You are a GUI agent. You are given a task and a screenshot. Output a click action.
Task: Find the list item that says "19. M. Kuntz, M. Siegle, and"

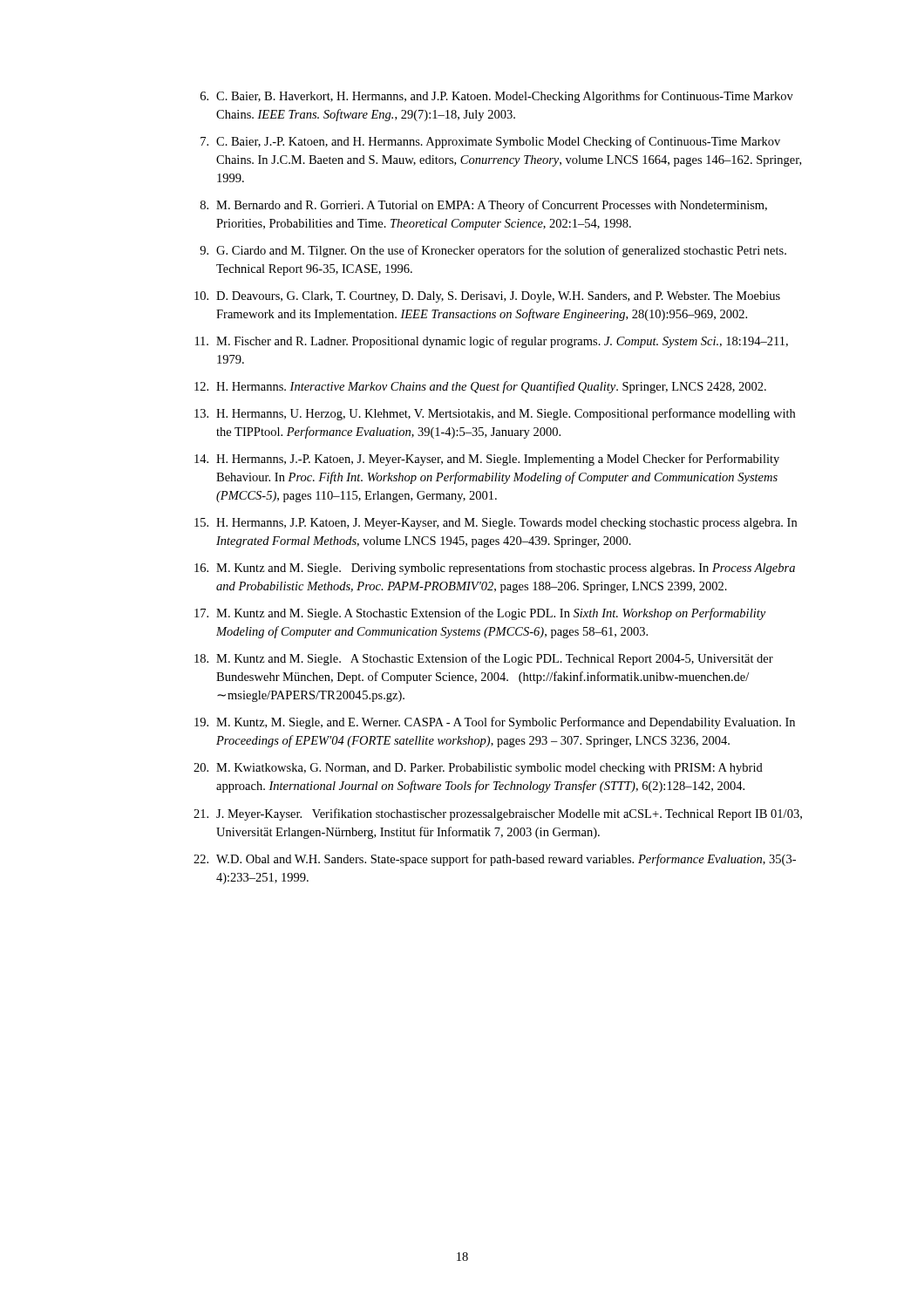point(493,732)
